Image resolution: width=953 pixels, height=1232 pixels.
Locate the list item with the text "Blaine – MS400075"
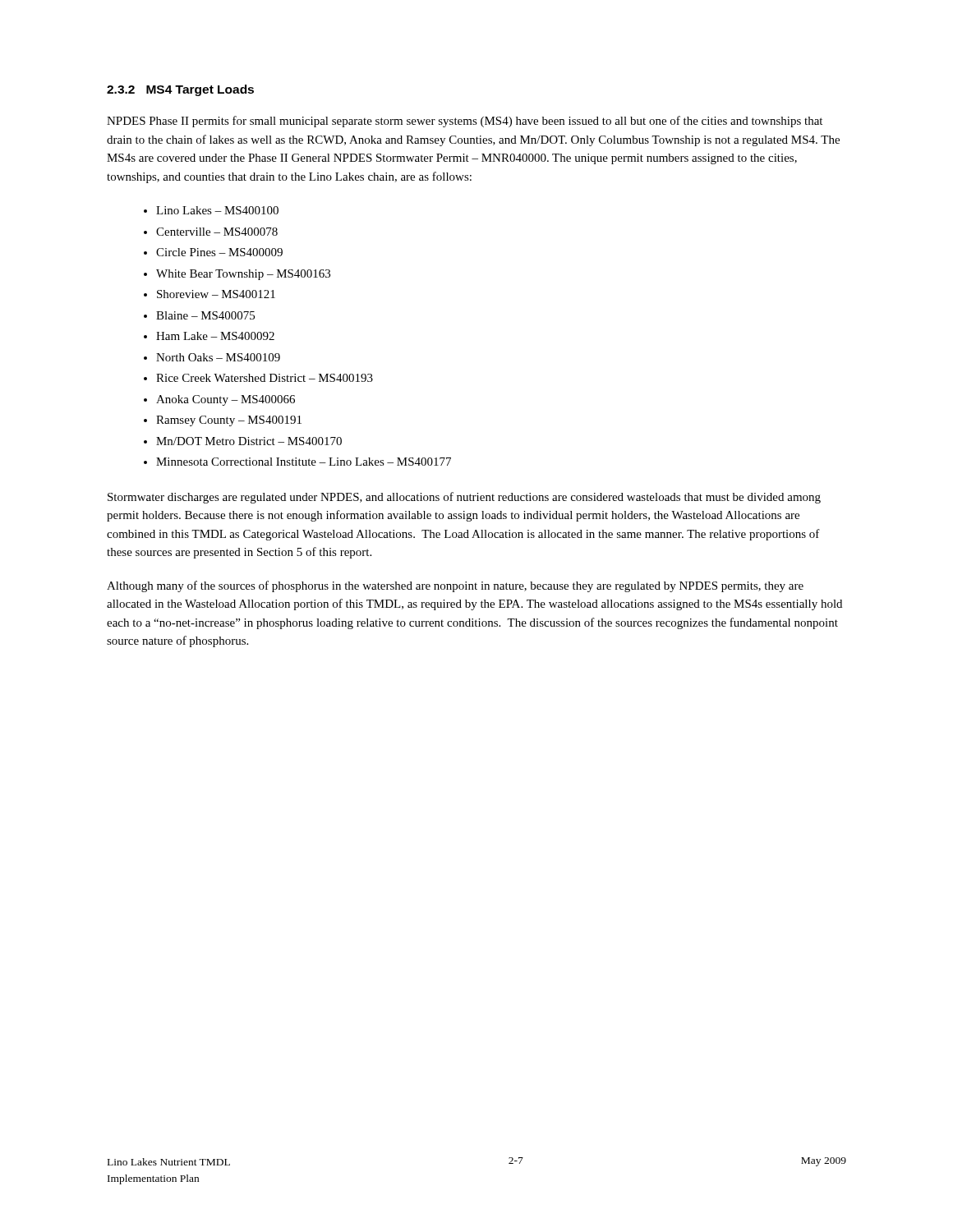point(206,315)
